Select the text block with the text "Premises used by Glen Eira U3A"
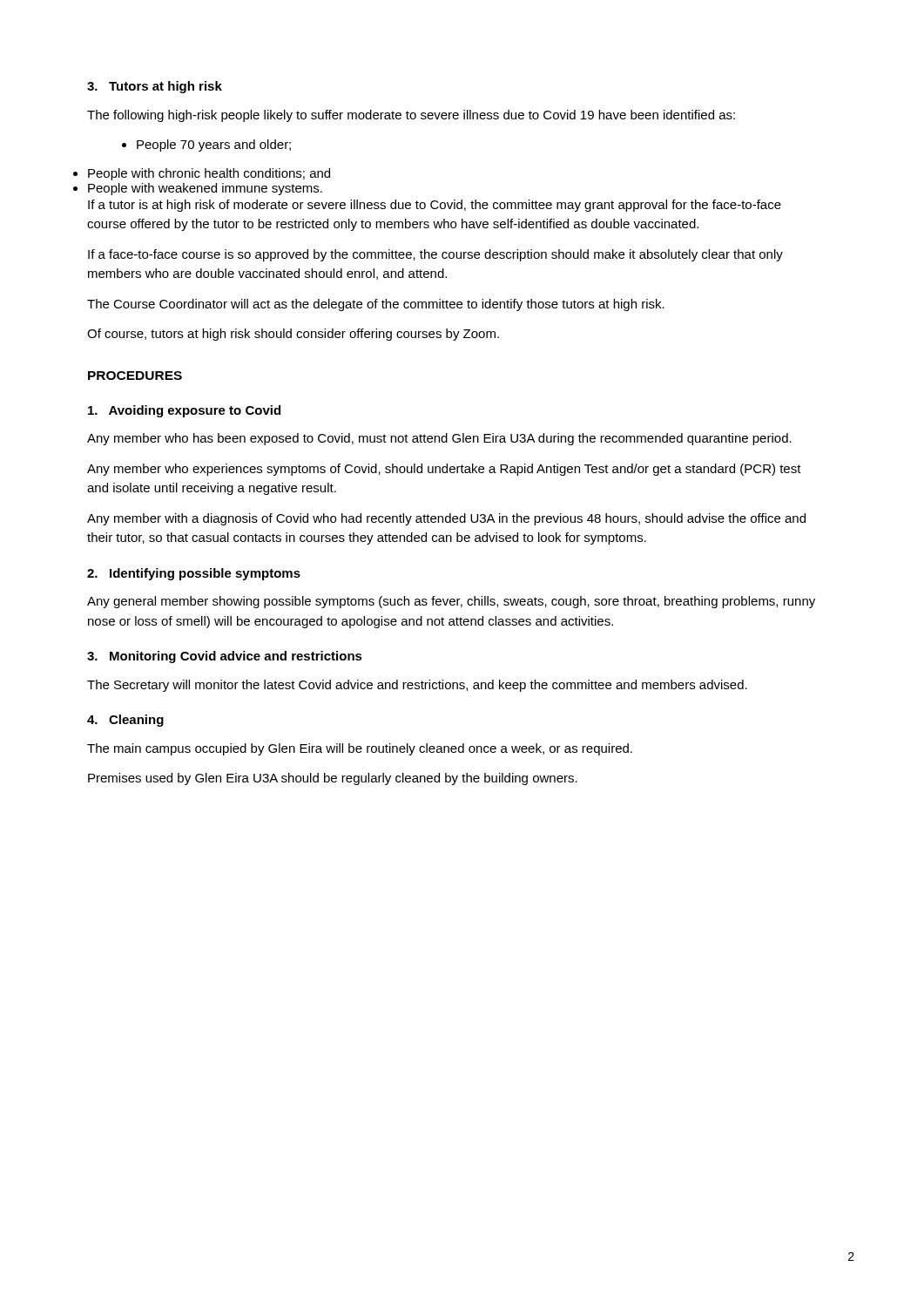 [x=453, y=779]
